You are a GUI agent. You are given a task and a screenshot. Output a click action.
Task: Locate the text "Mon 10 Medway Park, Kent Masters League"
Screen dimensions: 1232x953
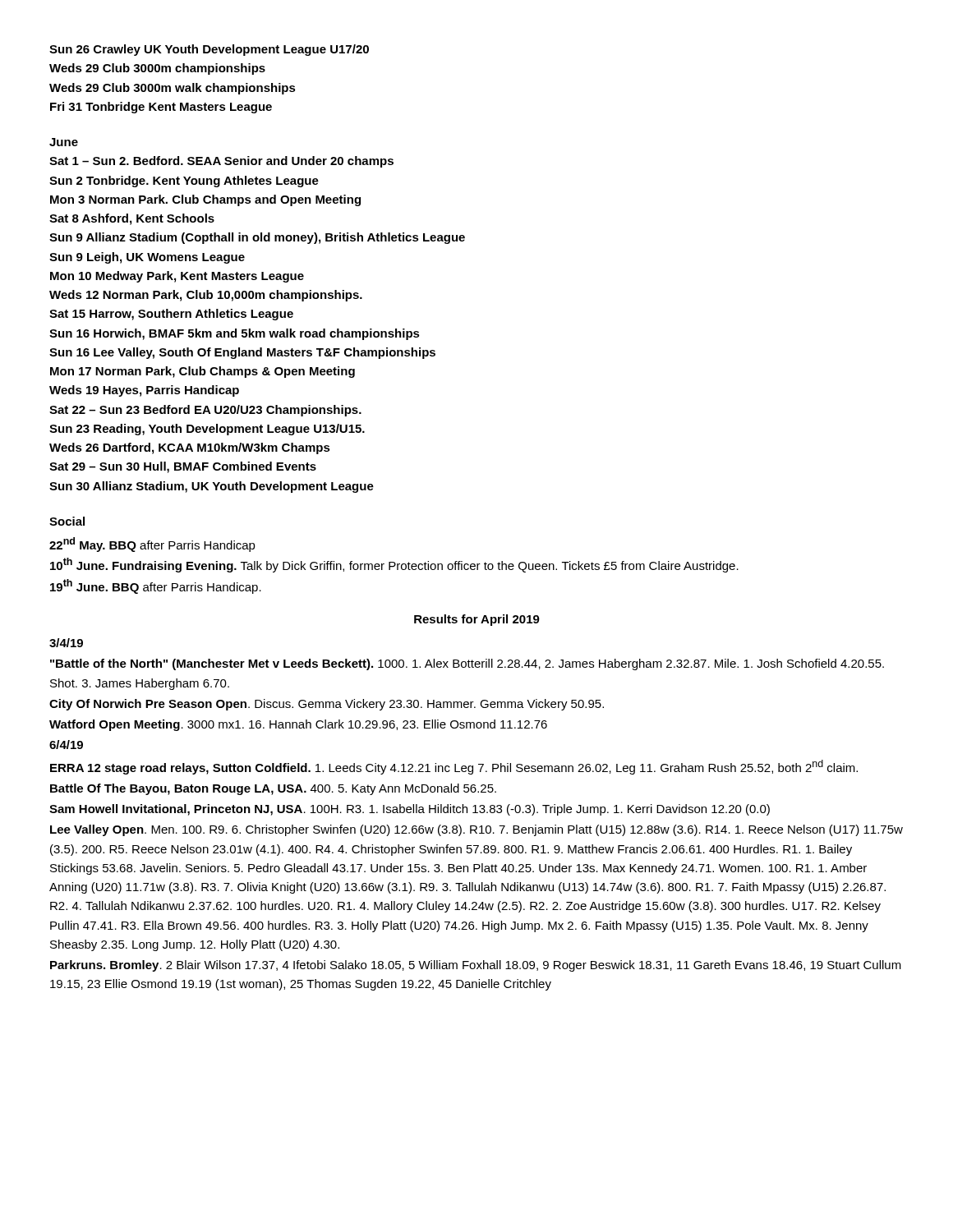click(177, 275)
